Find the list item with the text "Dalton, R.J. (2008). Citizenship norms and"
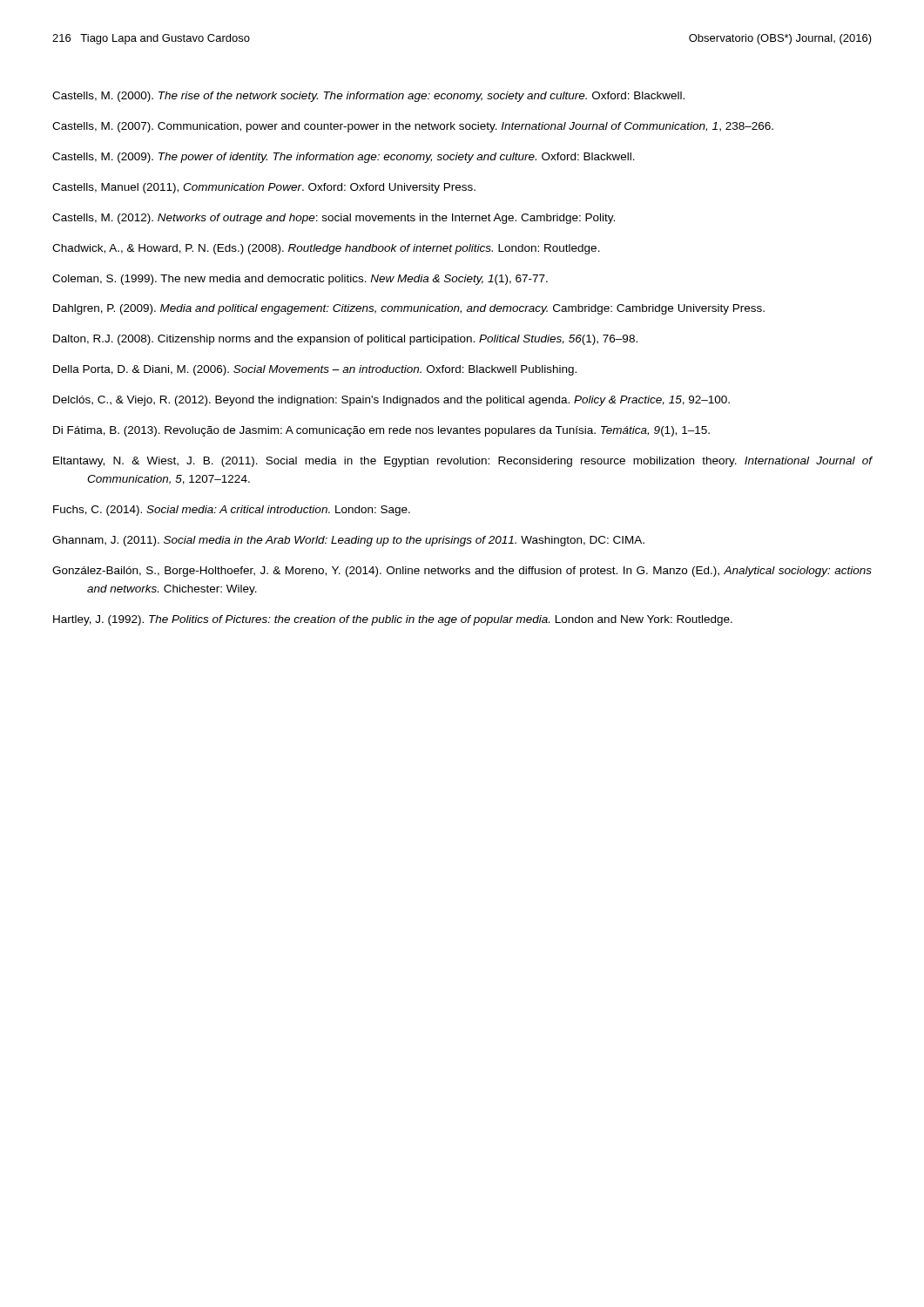Viewport: 924px width, 1307px height. pyautogui.click(x=462, y=340)
